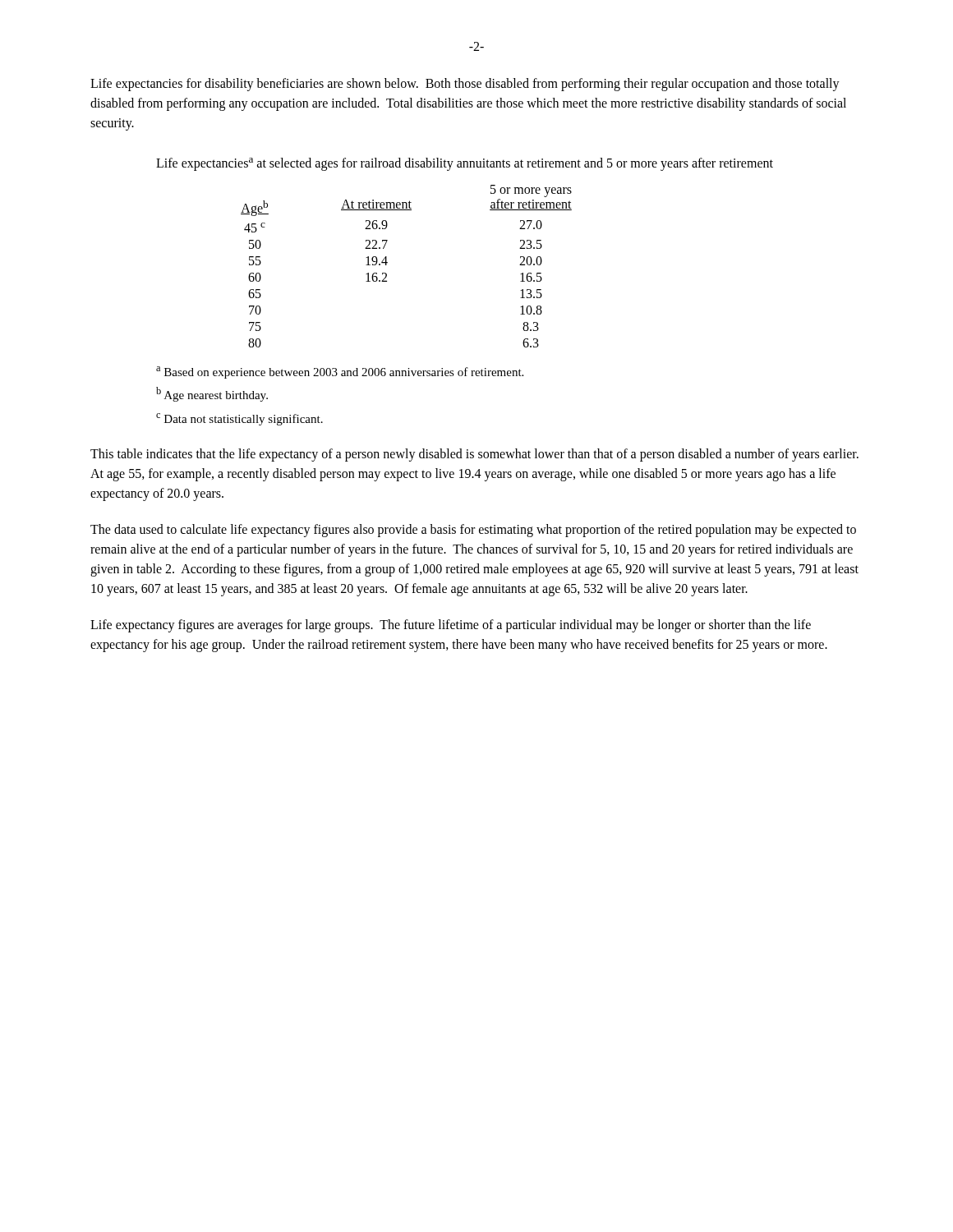The height and width of the screenshot is (1232, 953).
Task: Locate the text block starting "b Age nearest birthday."
Action: pos(212,394)
